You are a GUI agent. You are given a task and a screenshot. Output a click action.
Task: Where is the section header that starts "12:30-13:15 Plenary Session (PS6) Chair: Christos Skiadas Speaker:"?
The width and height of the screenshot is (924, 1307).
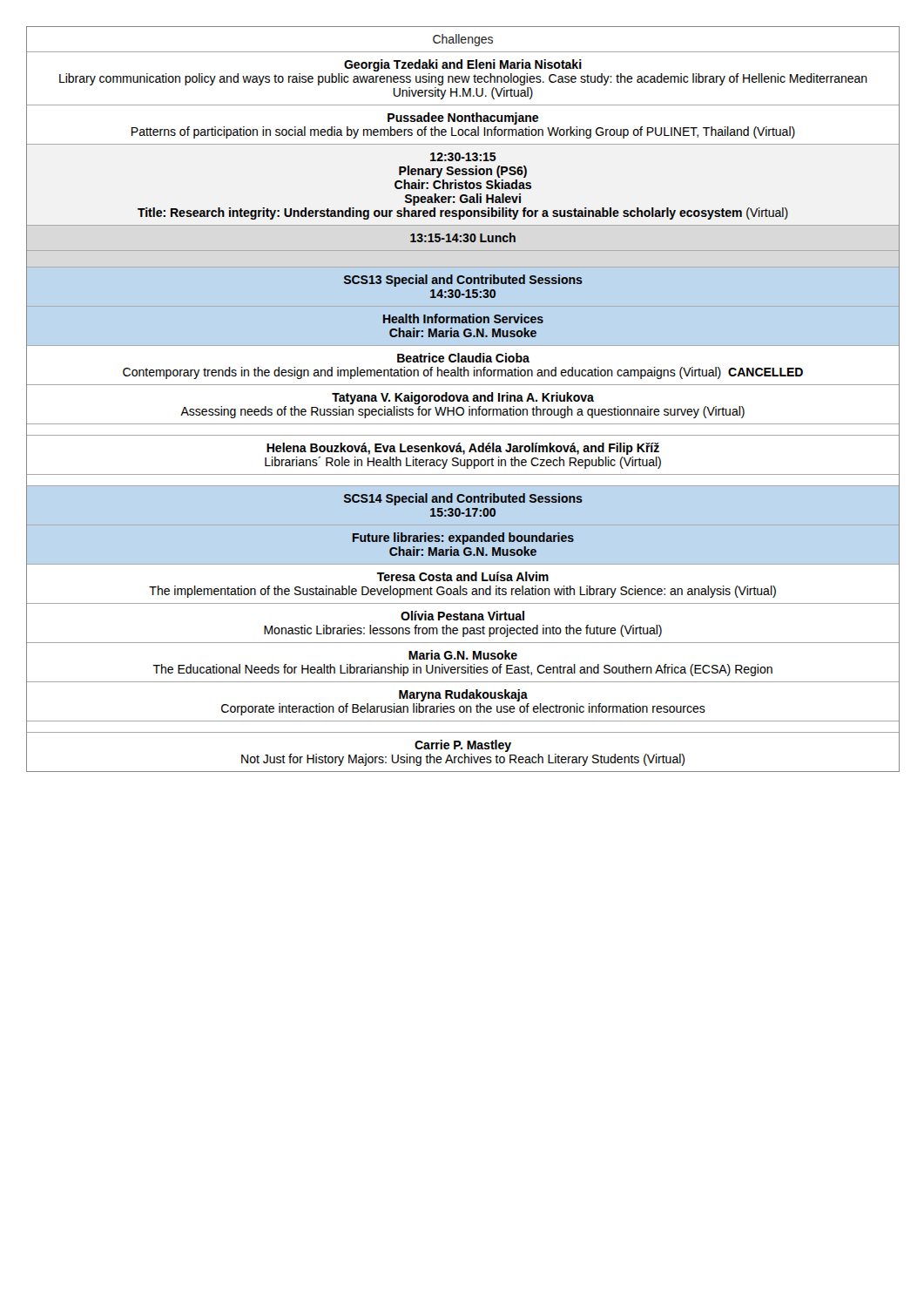[x=463, y=185]
